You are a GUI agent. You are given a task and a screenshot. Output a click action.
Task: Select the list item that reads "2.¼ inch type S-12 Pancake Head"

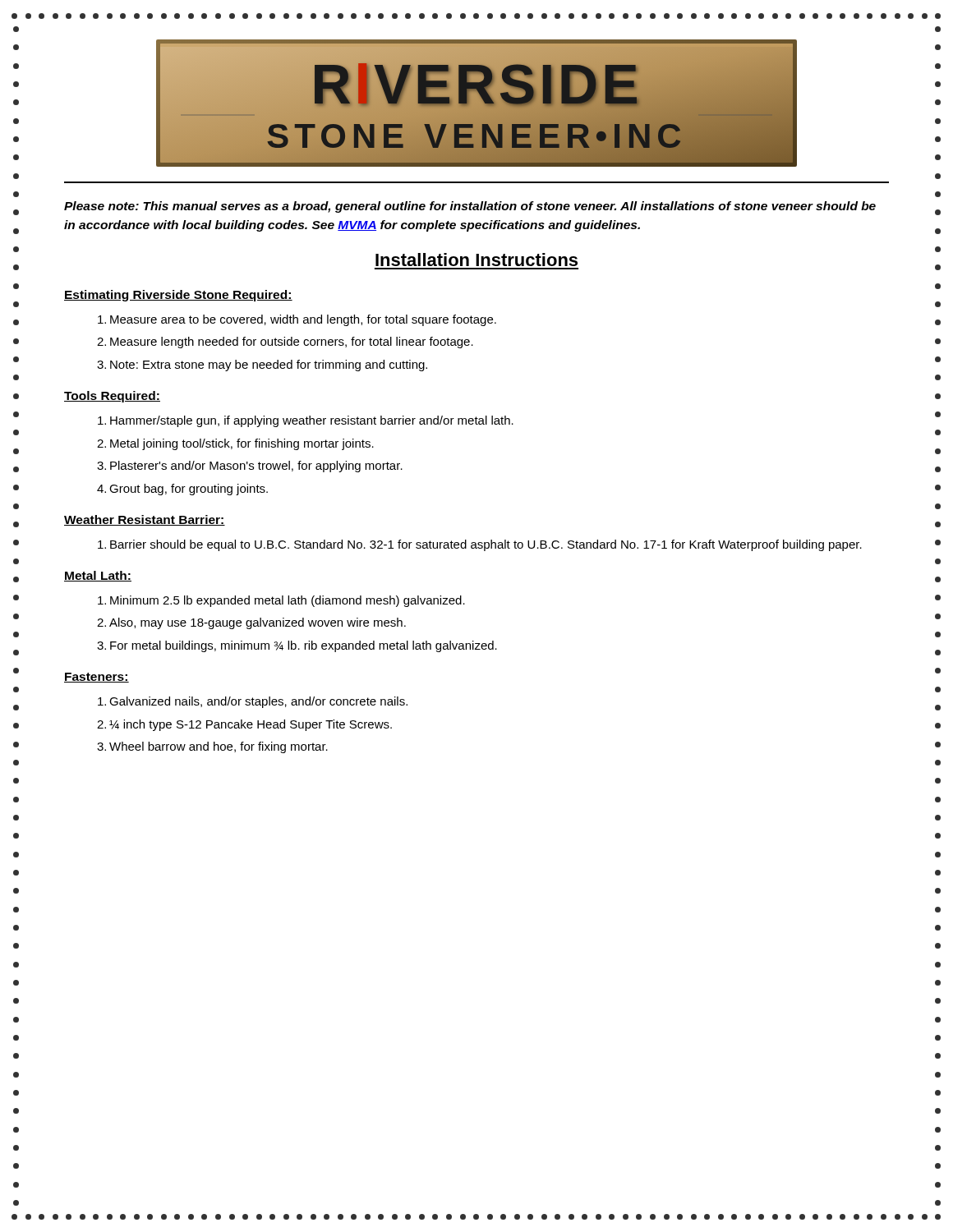click(x=244, y=725)
